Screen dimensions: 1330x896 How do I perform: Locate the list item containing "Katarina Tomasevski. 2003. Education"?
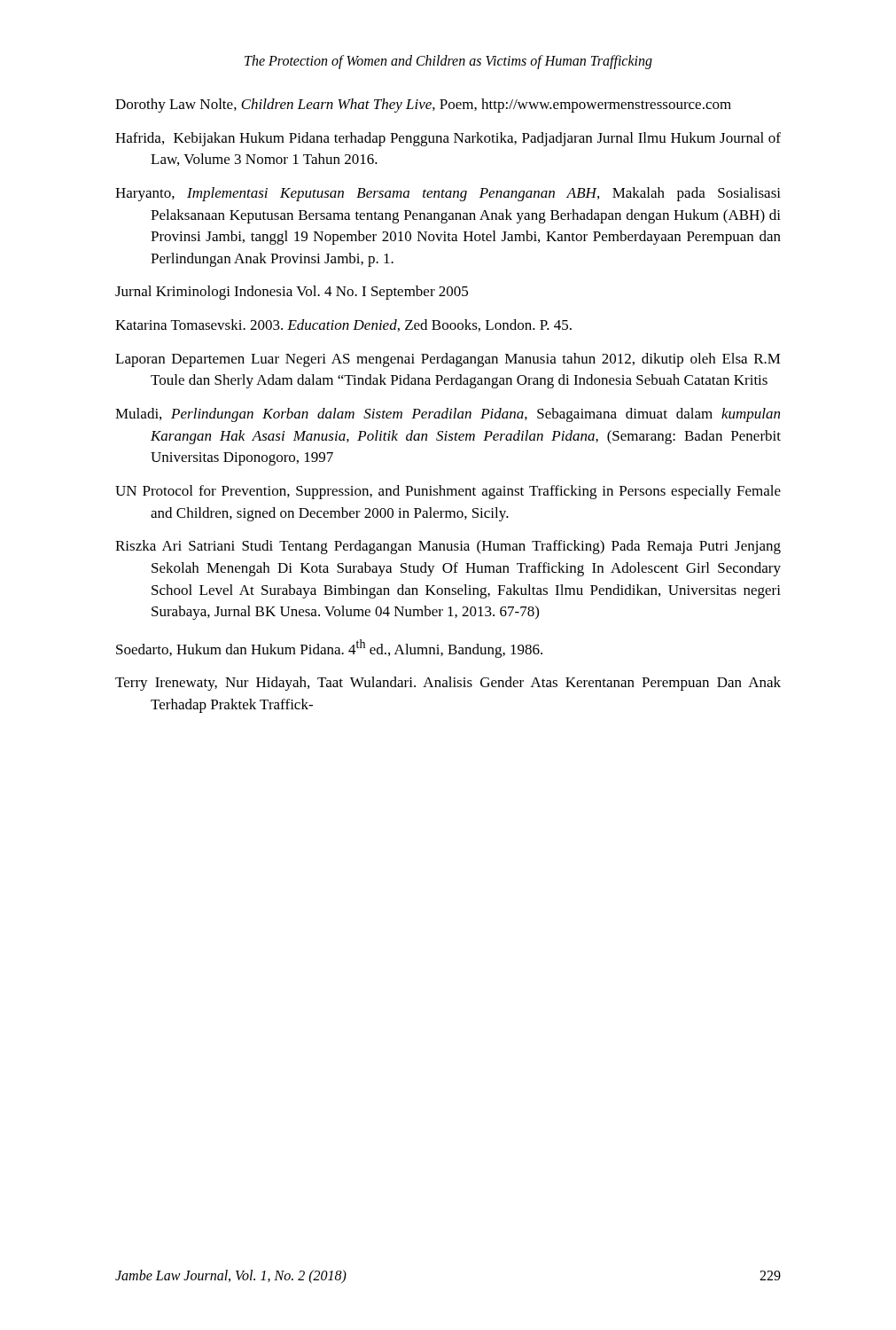tap(344, 325)
